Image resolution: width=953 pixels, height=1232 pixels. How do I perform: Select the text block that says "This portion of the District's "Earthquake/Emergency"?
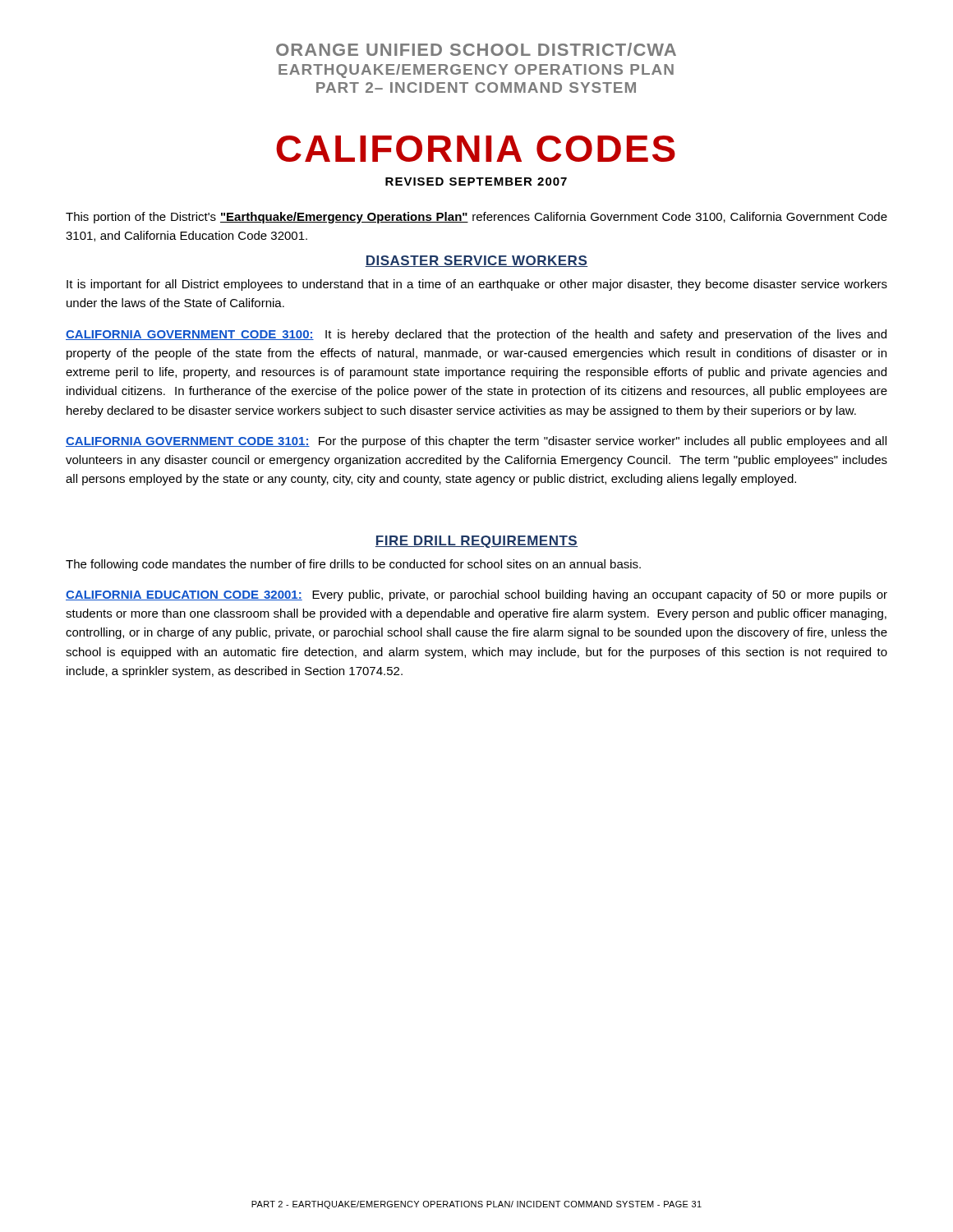click(476, 226)
